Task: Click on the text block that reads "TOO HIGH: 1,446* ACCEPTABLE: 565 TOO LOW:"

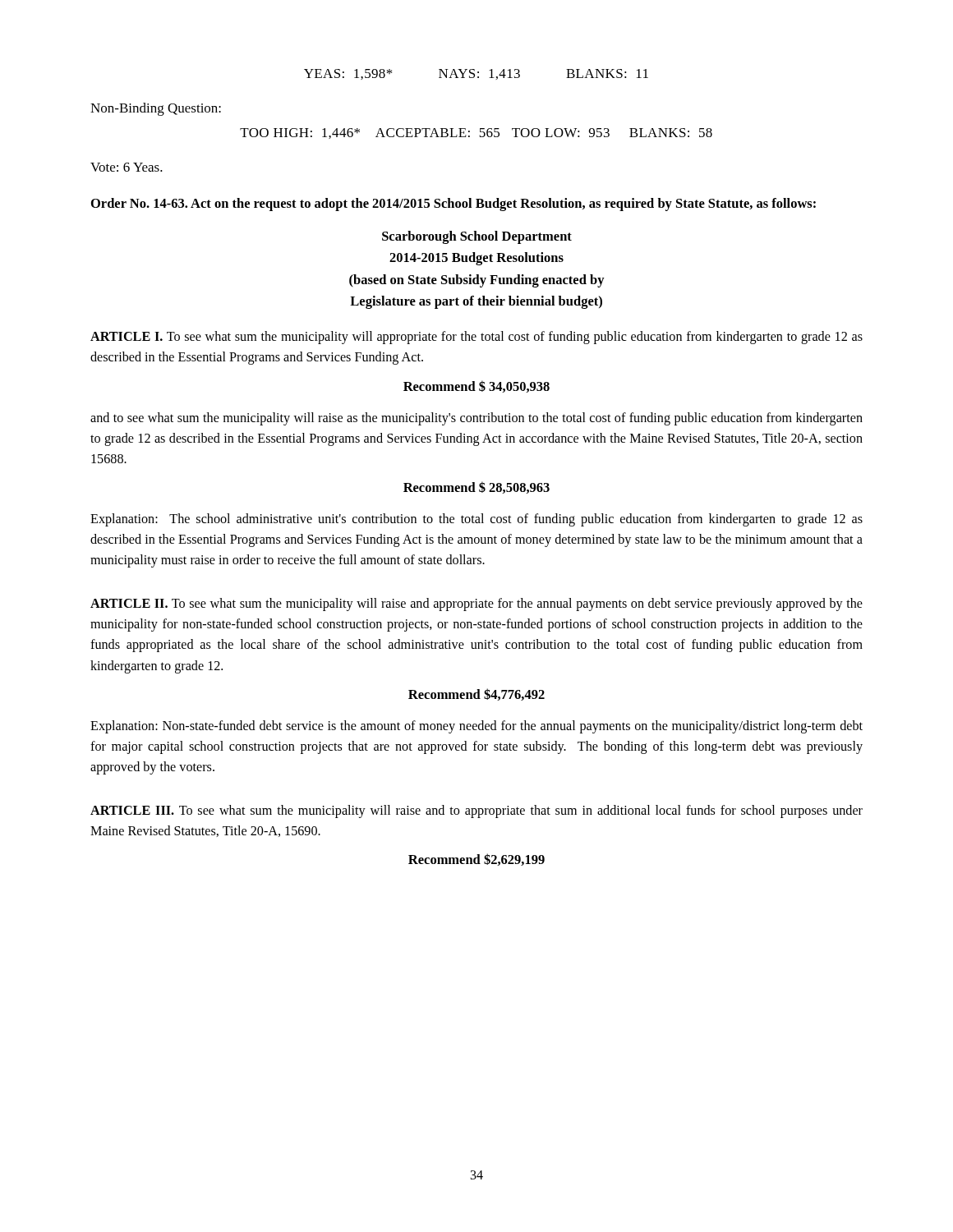Action: click(x=476, y=133)
